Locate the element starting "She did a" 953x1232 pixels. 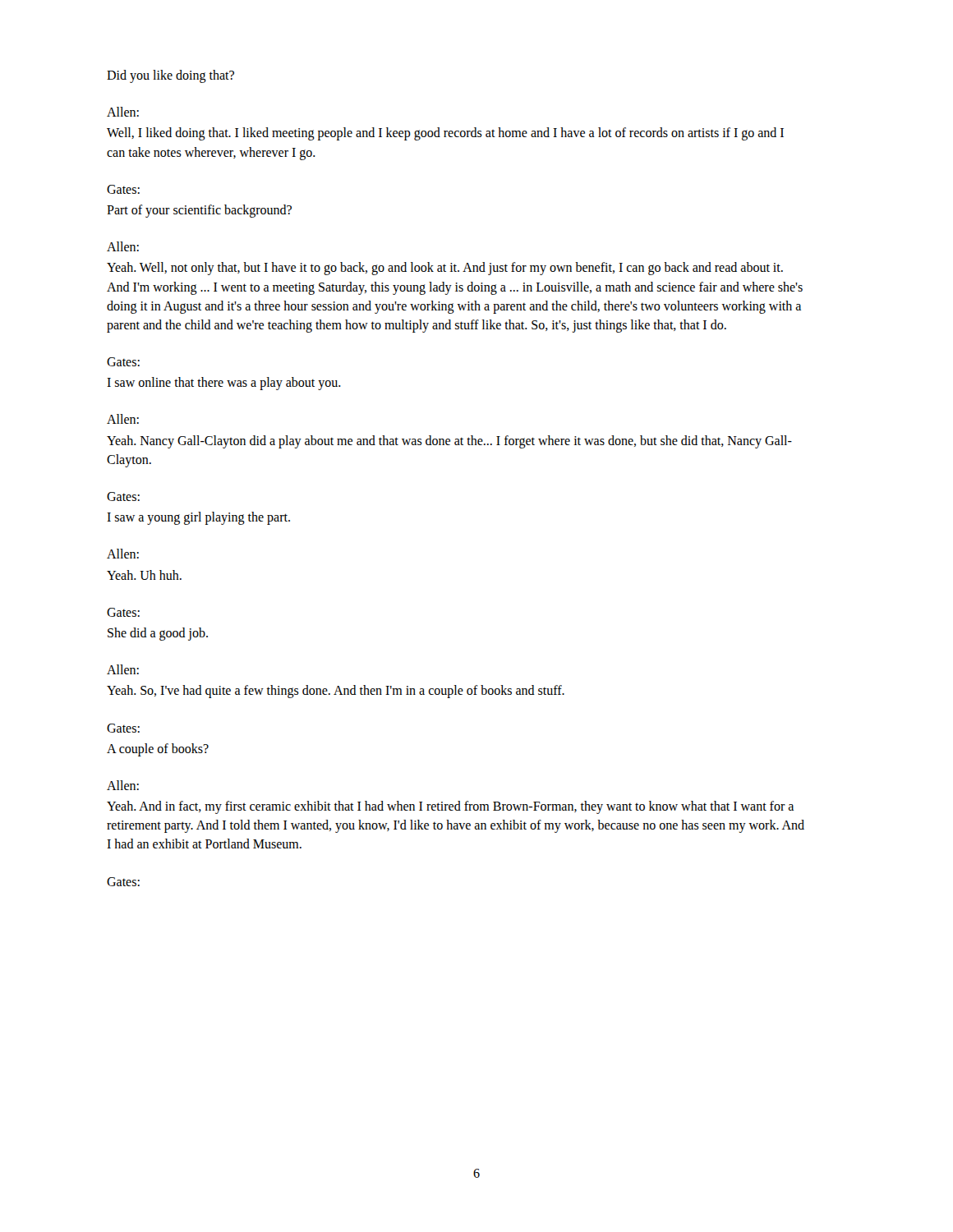(x=158, y=633)
